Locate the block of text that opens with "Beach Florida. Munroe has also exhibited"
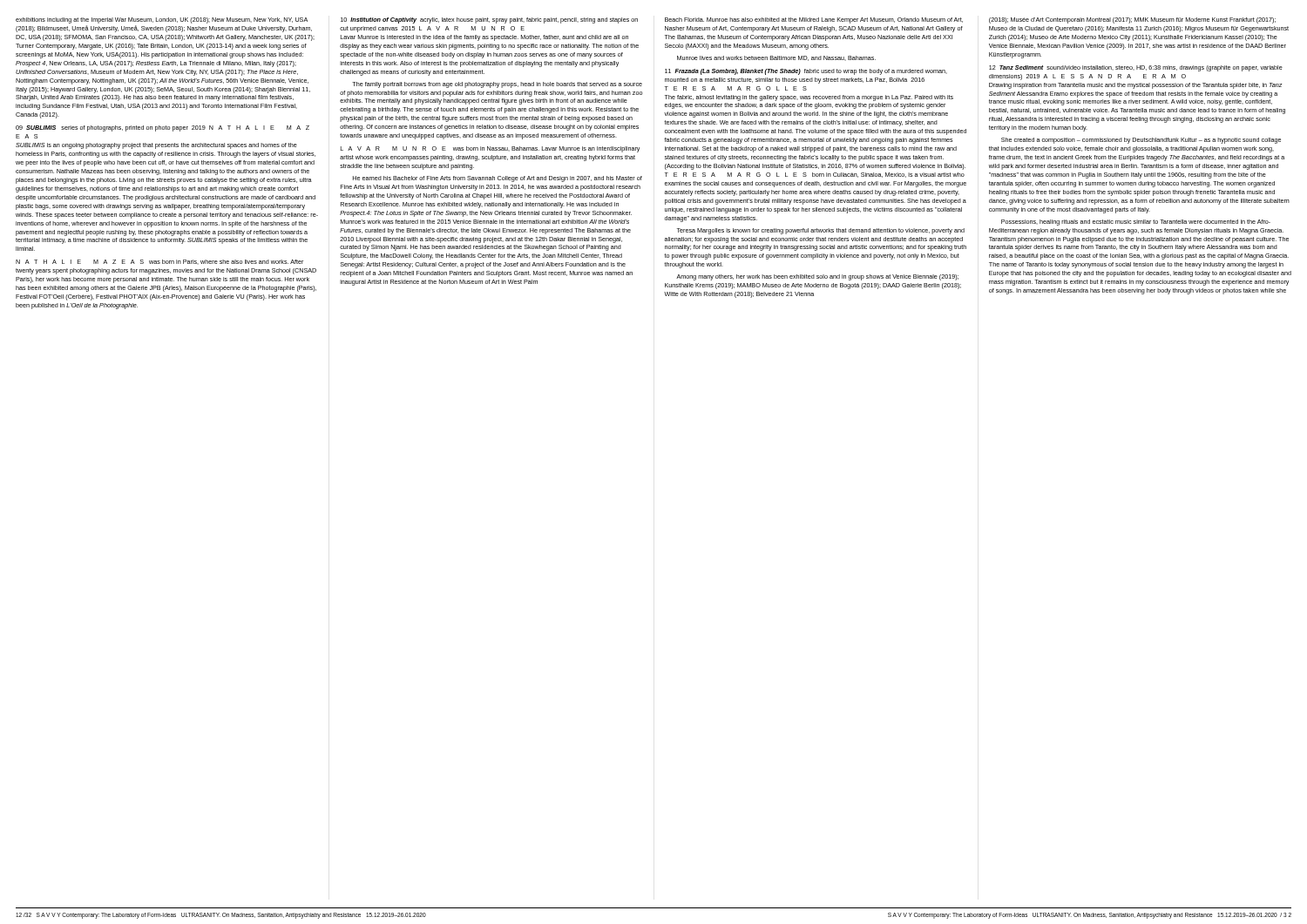 click(816, 39)
